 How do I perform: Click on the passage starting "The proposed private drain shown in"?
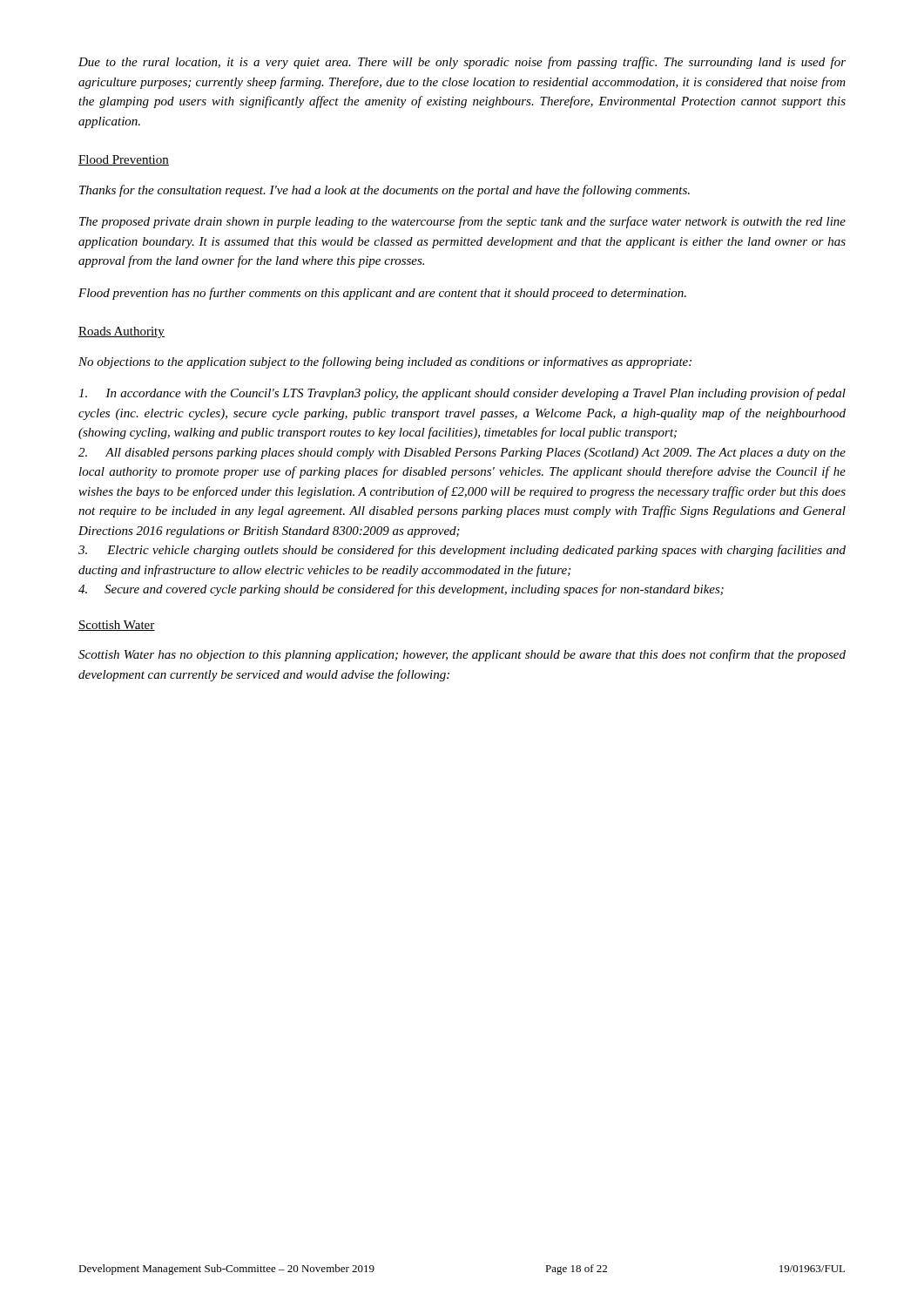(x=462, y=241)
